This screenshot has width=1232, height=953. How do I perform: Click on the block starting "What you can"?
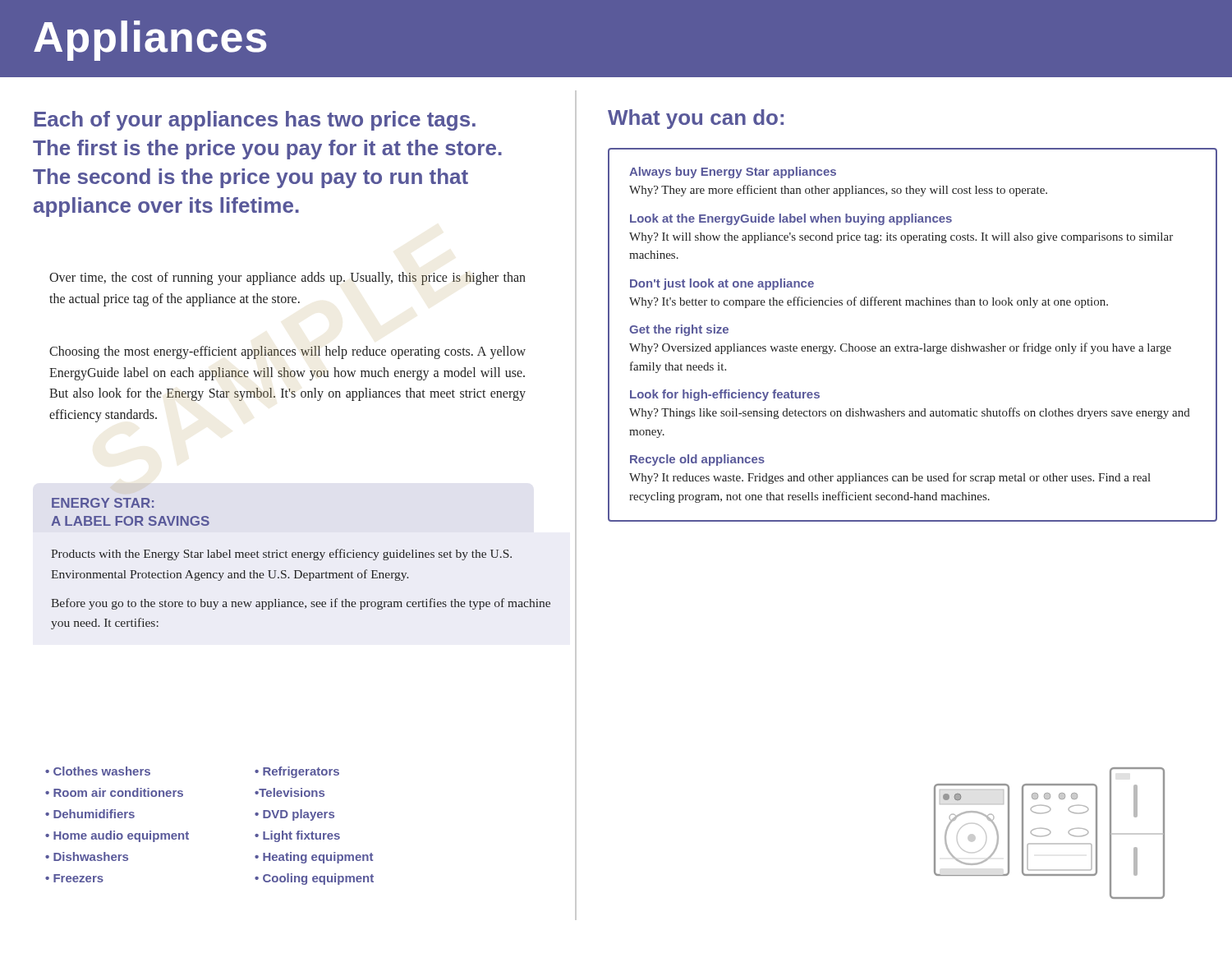click(x=697, y=117)
